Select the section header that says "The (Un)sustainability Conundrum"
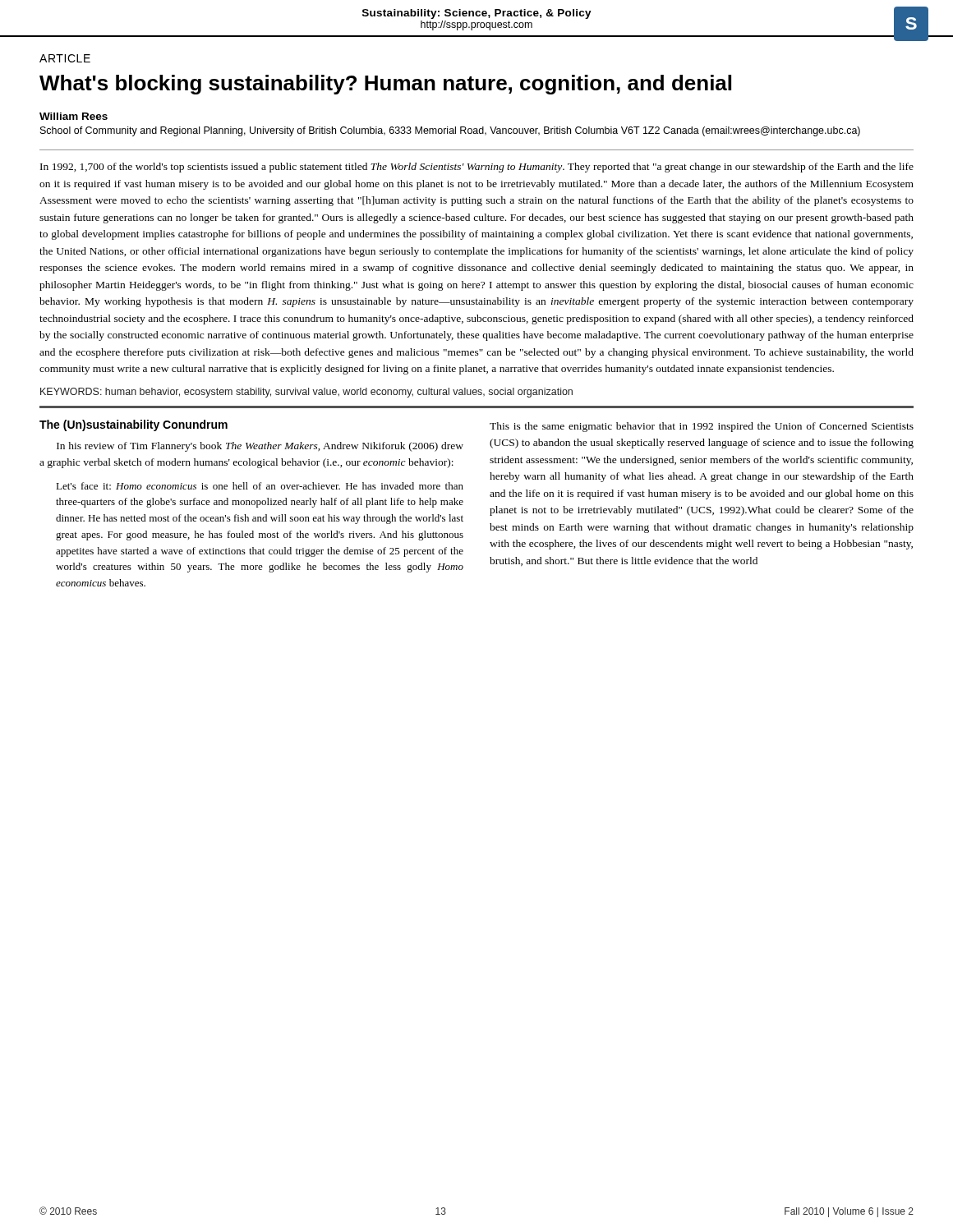The width and height of the screenshot is (953, 1232). [134, 424]
